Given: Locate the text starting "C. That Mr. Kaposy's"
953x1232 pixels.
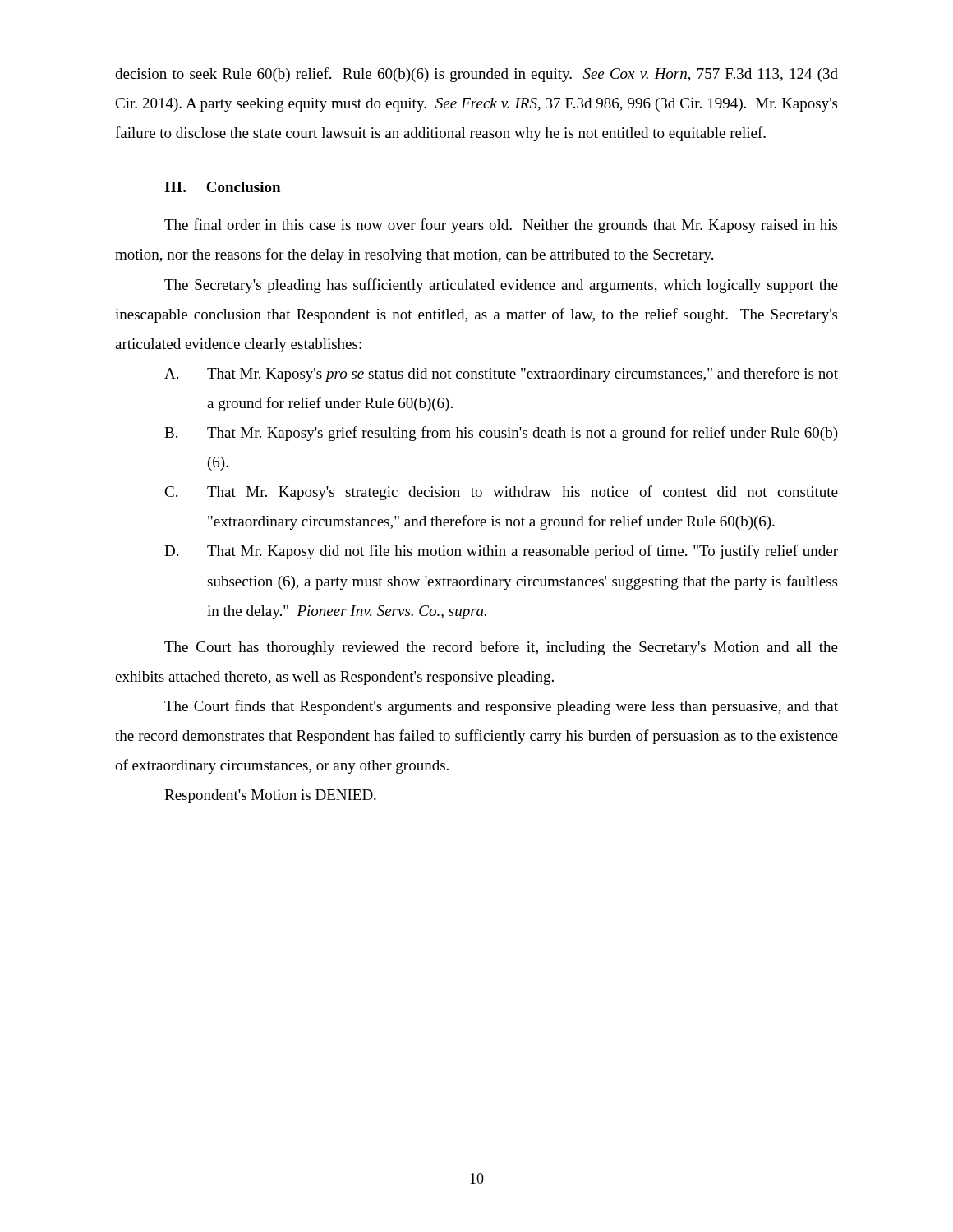Looking at the screenshot, I should [x=476, y=507].
